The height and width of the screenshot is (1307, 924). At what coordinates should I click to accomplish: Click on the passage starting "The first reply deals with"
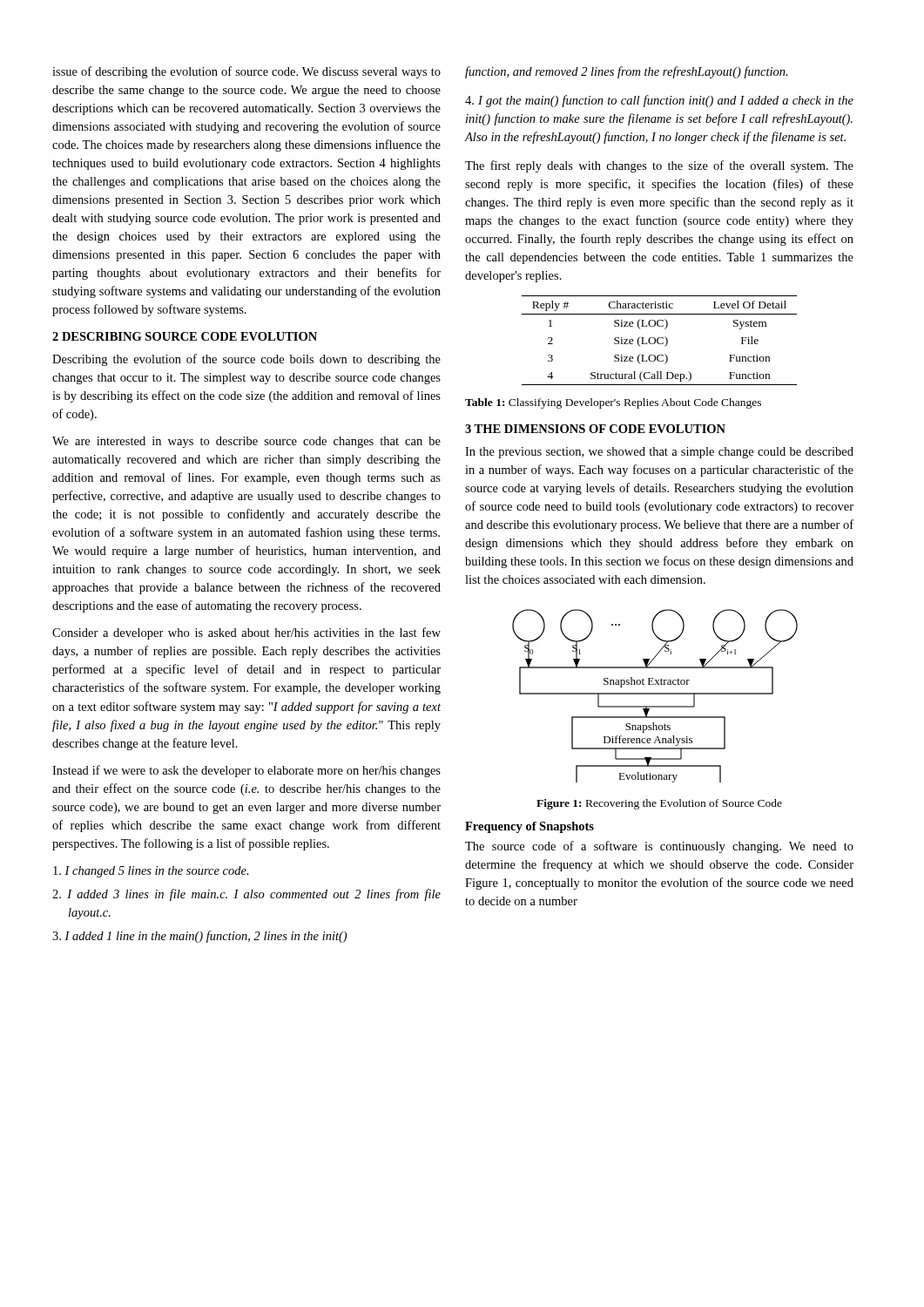[x=659, y=221]
